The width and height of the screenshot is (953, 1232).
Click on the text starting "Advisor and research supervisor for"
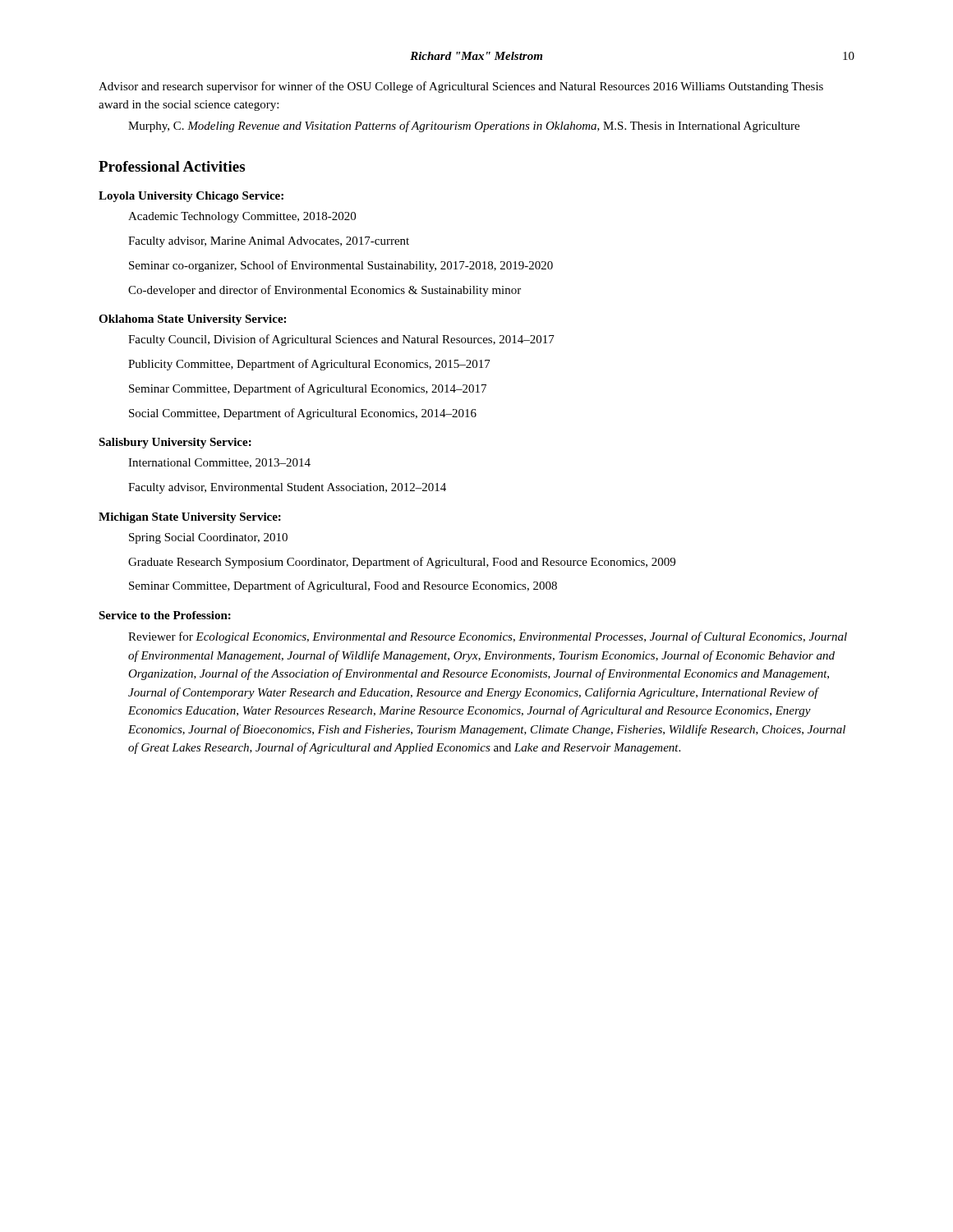point(461,95)
